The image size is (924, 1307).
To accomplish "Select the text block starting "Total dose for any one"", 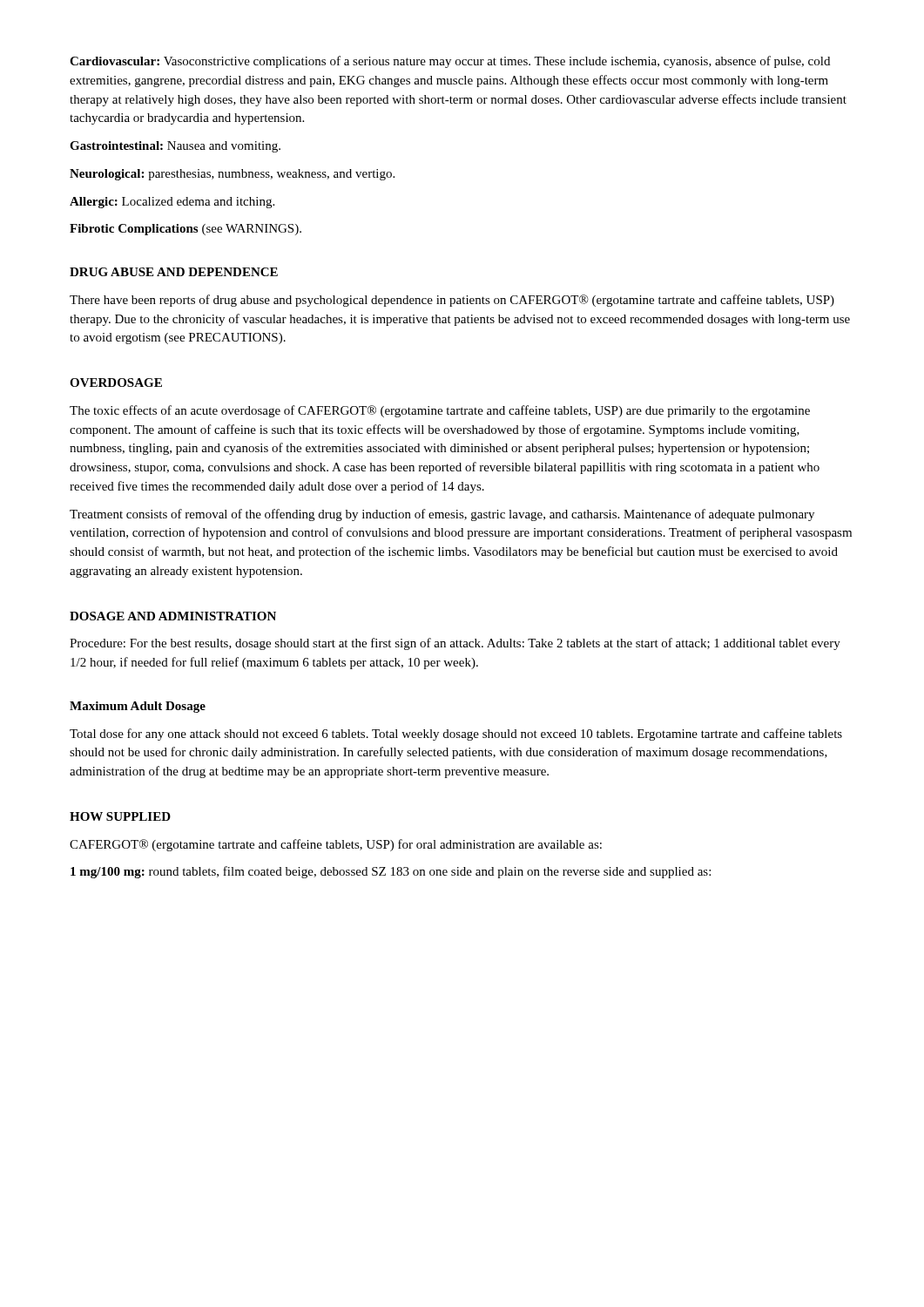I will pos(456,752).
